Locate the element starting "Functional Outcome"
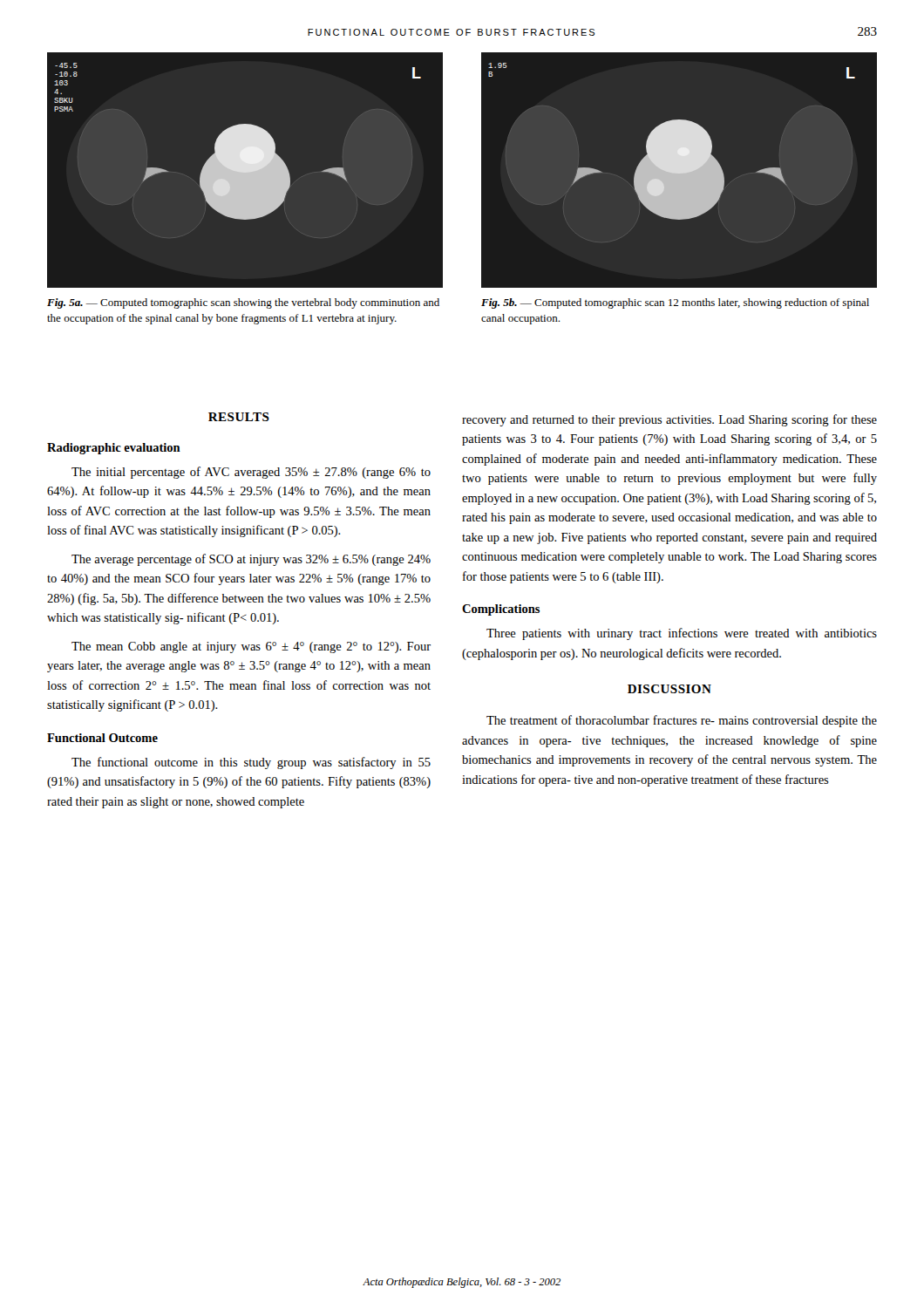924x1308 pixels. (102, 737)
